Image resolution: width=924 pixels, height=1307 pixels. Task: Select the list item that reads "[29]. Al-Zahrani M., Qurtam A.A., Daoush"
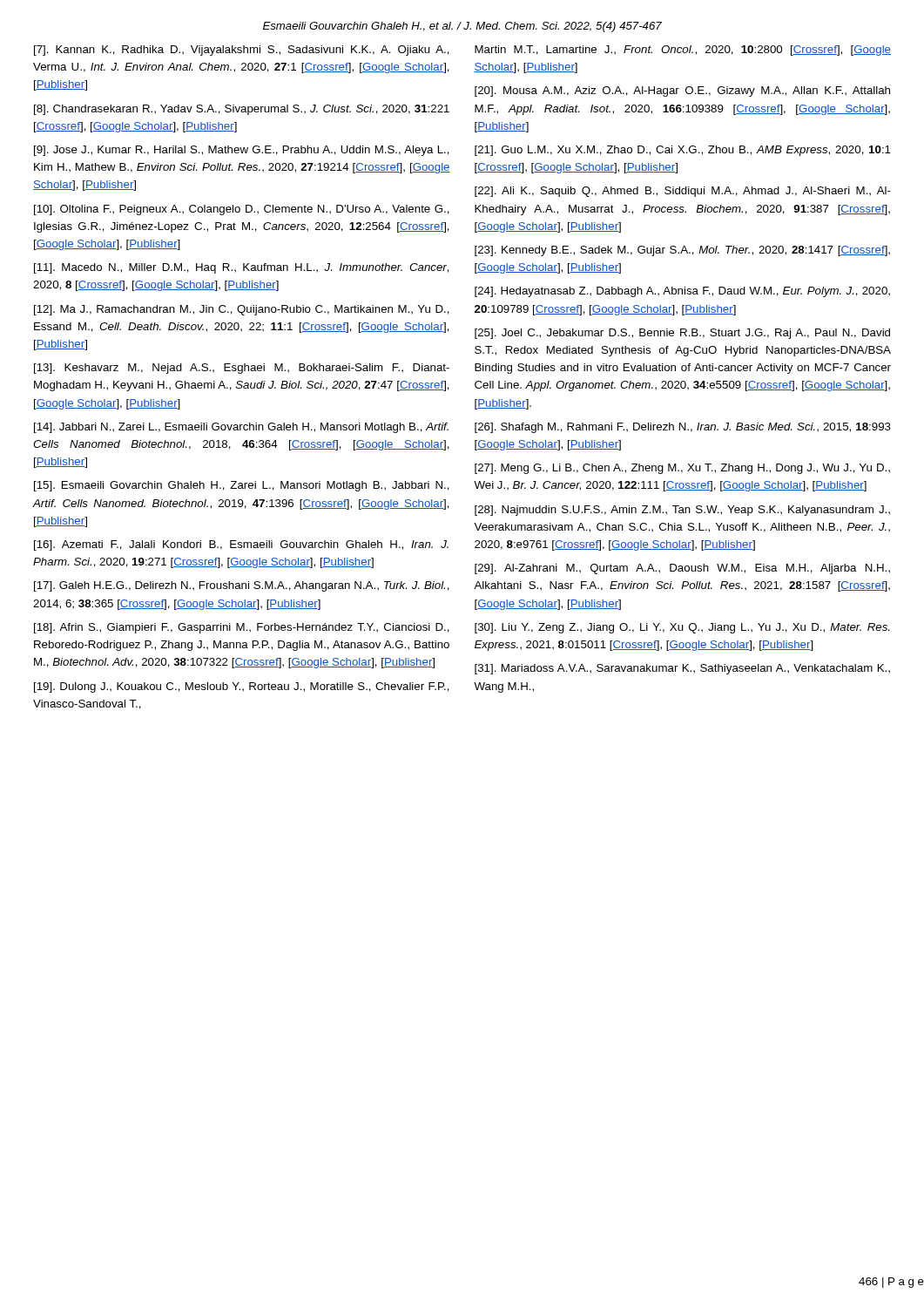tap(683, 586)
